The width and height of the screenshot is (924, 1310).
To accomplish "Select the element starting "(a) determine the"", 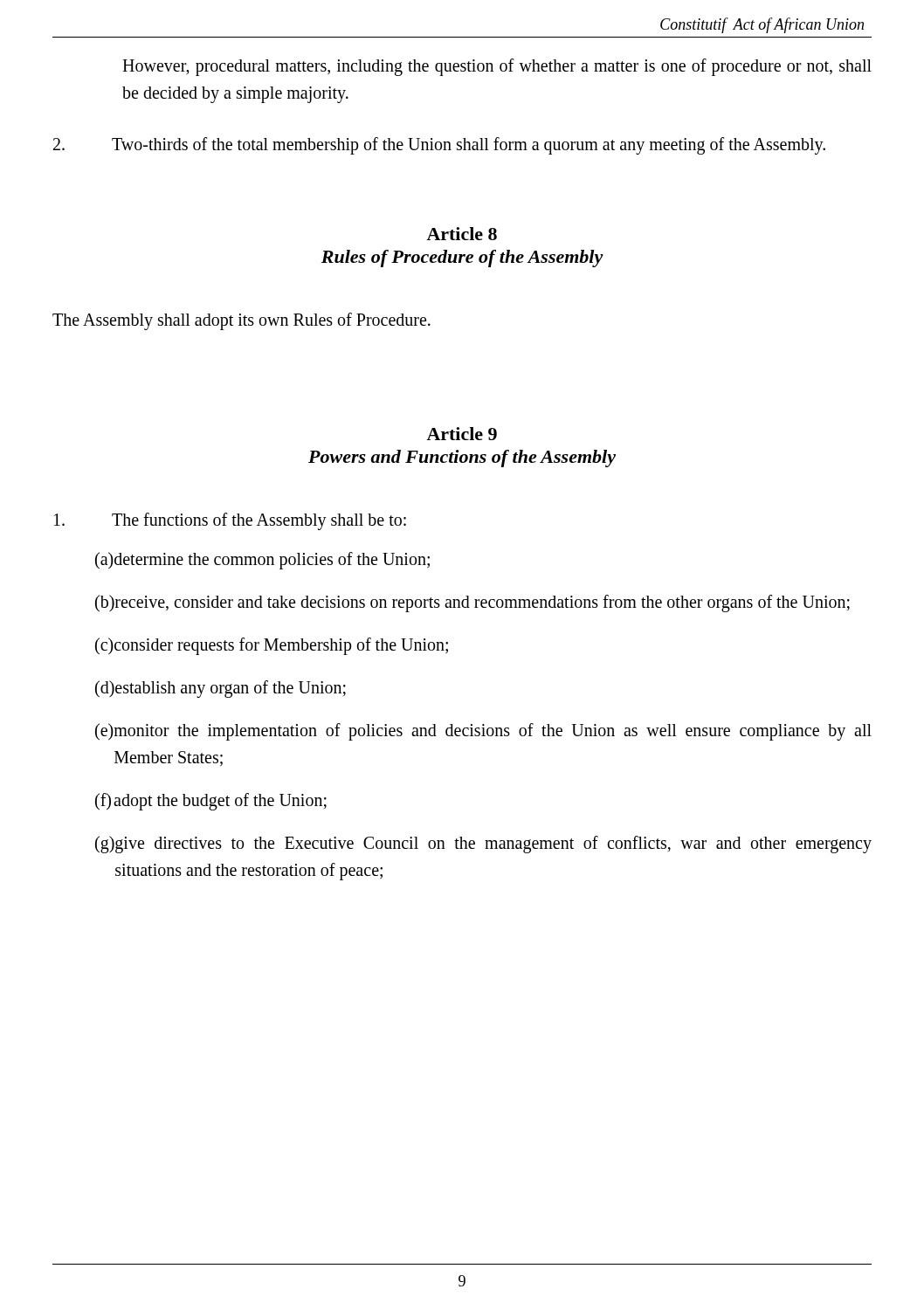I will pyautogui.click(x=262, y=561).
